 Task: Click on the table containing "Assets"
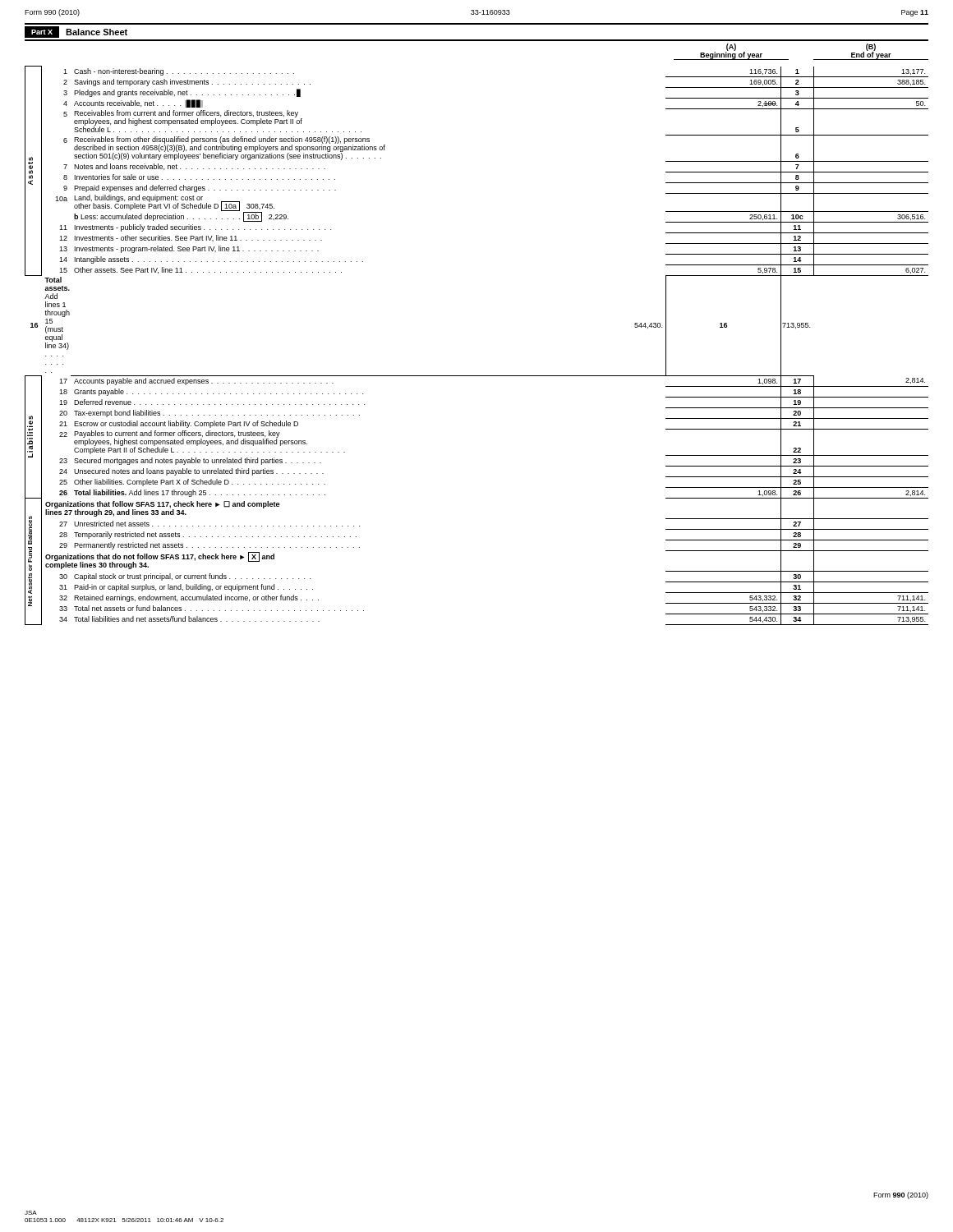pos(476,345)
